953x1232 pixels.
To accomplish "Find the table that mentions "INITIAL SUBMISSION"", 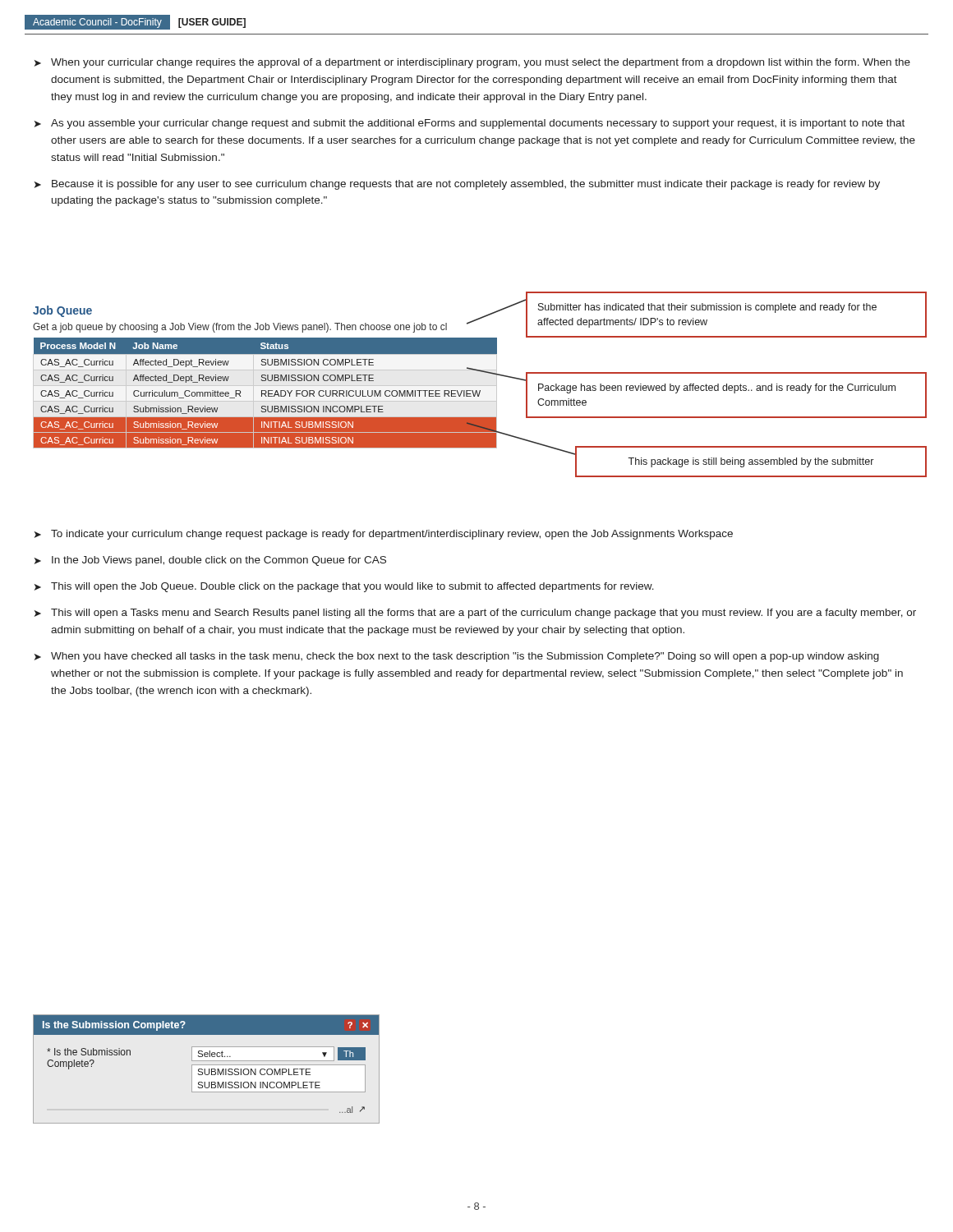I will coord(265,393).
